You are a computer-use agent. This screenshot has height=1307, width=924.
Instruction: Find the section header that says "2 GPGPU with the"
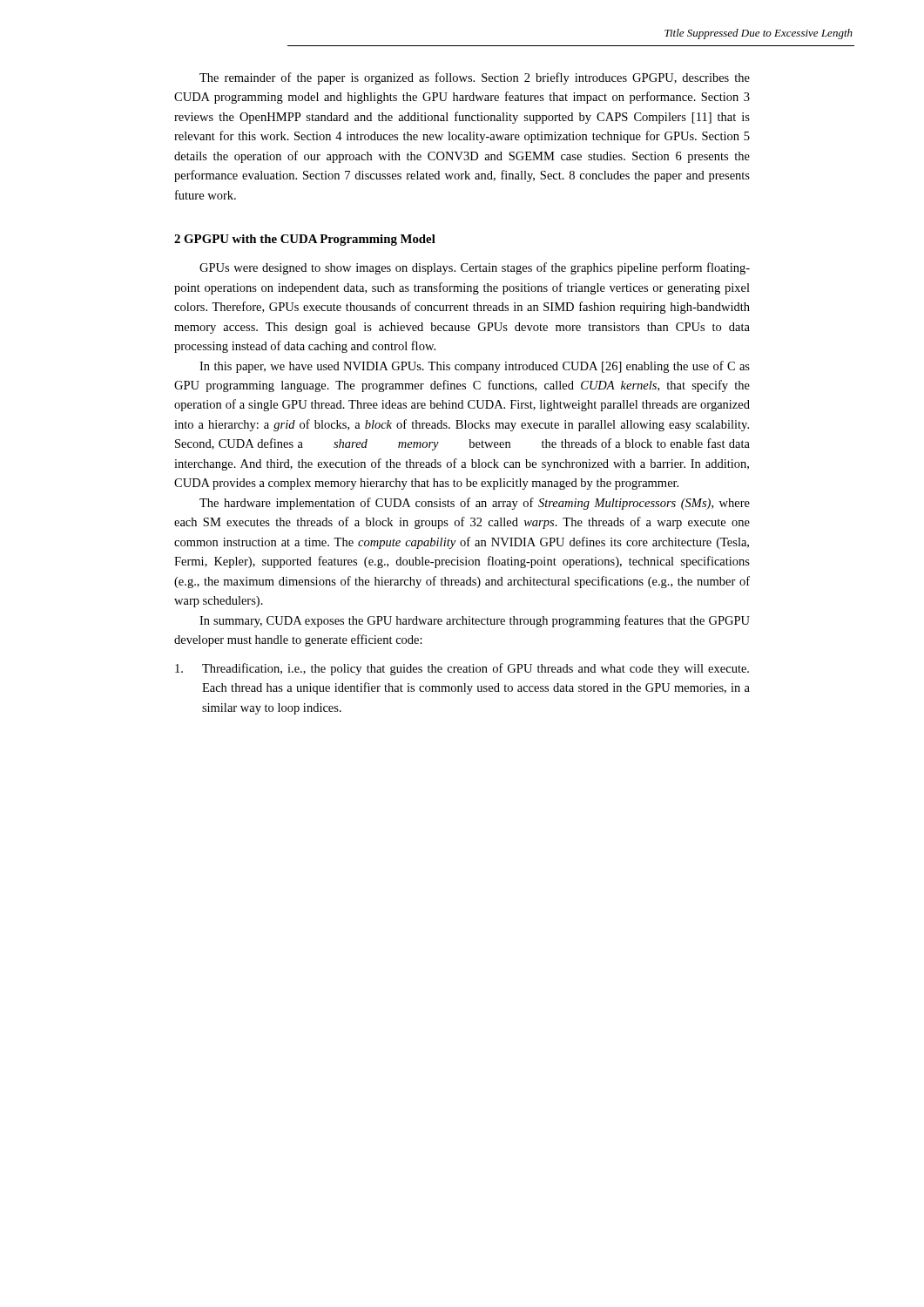tap(305, 239)
